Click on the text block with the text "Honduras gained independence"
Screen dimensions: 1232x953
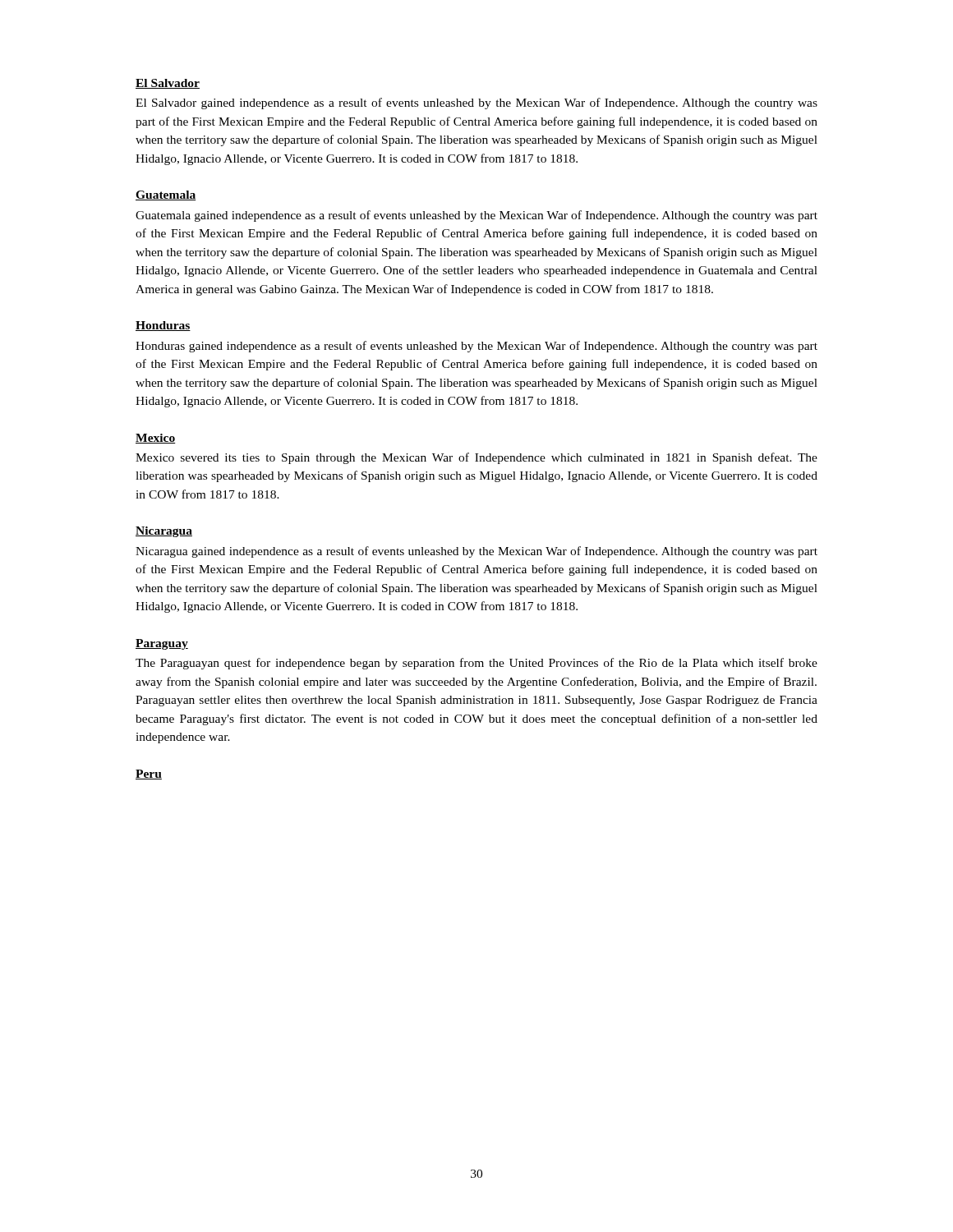pos(476,373)
